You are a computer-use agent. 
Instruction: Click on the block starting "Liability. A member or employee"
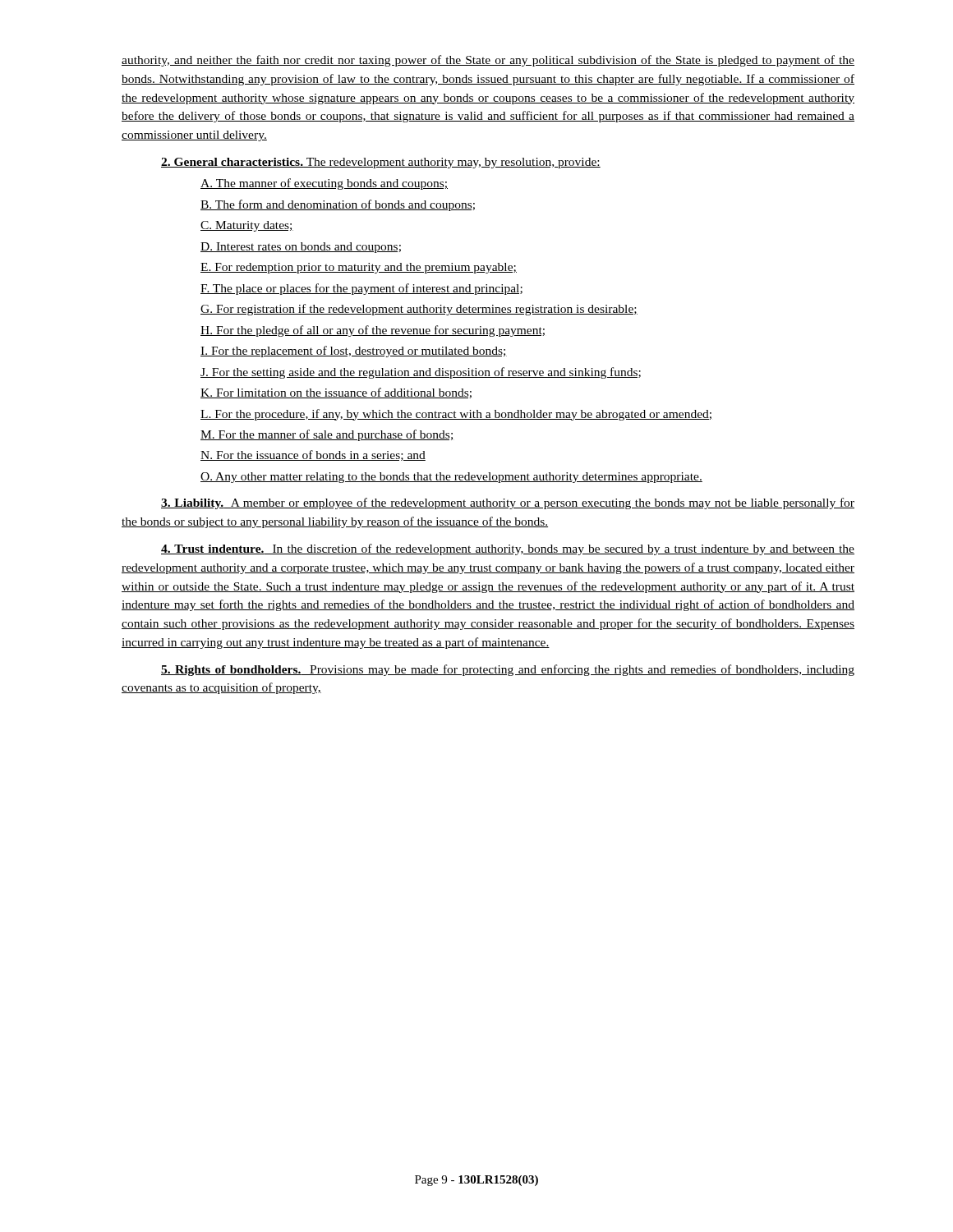tap(488, 512)
